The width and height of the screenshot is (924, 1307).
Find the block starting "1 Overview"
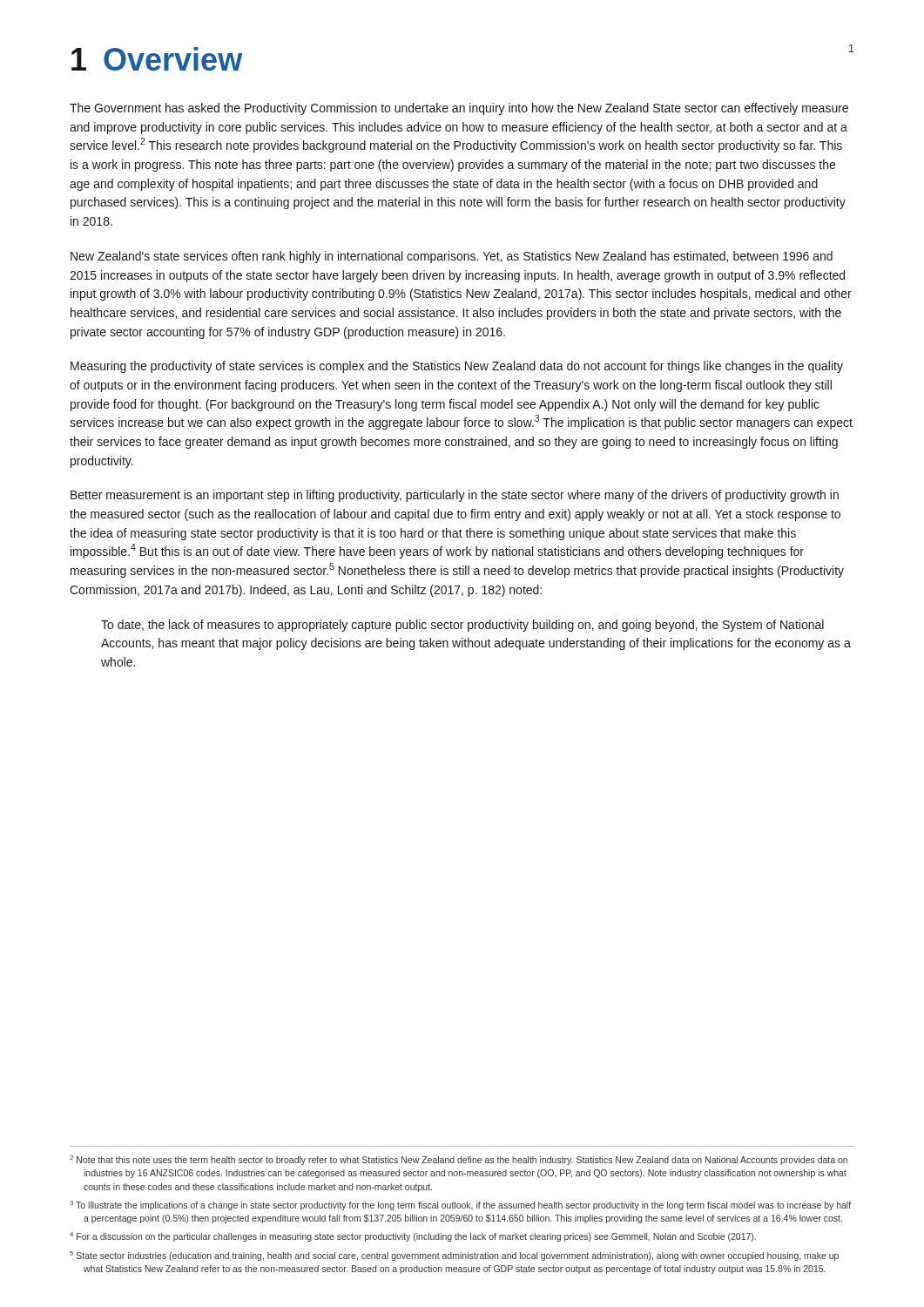coord(153,56)
